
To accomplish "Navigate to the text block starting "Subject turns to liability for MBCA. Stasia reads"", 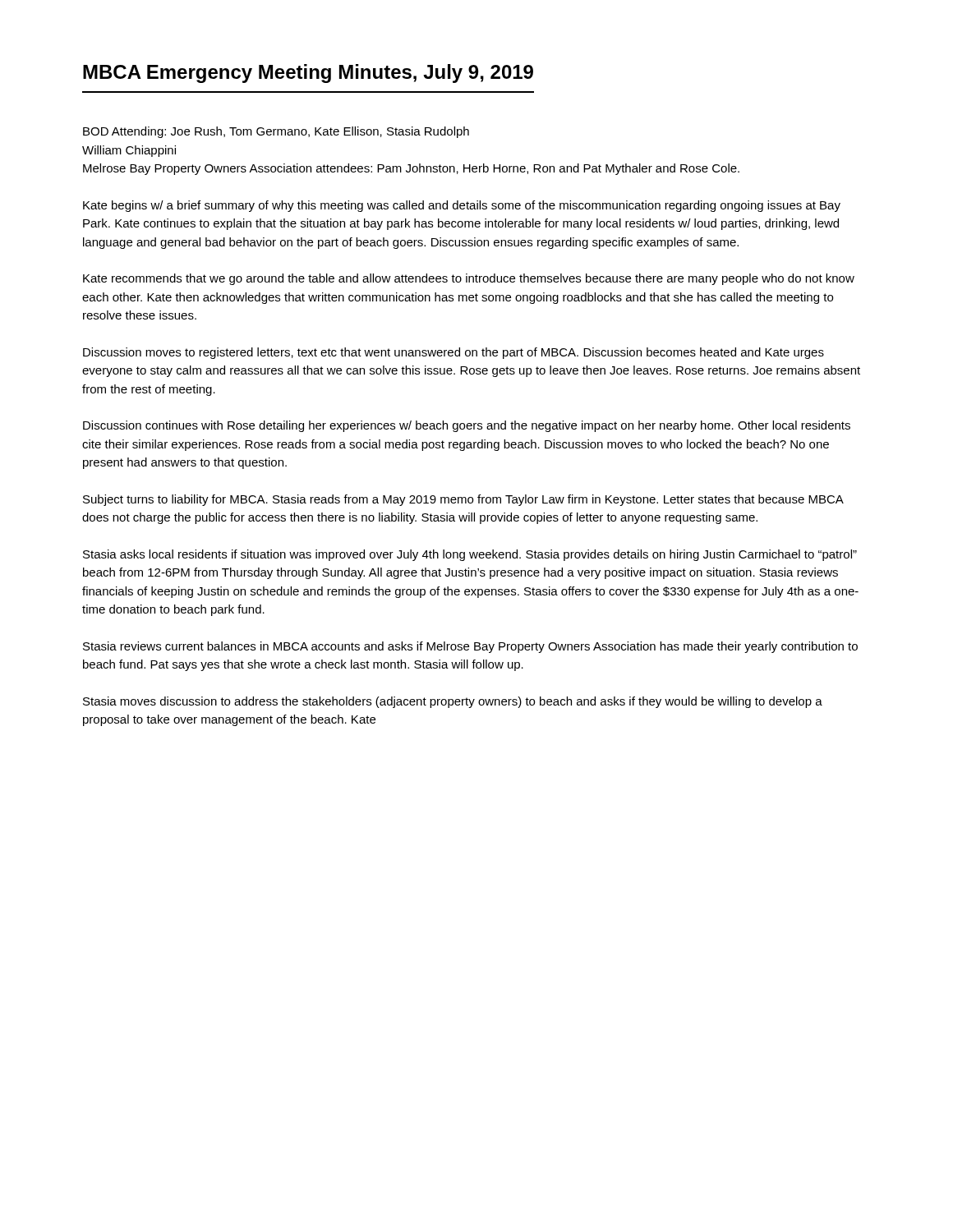I will pyautogui.click(x=462, y=508).
